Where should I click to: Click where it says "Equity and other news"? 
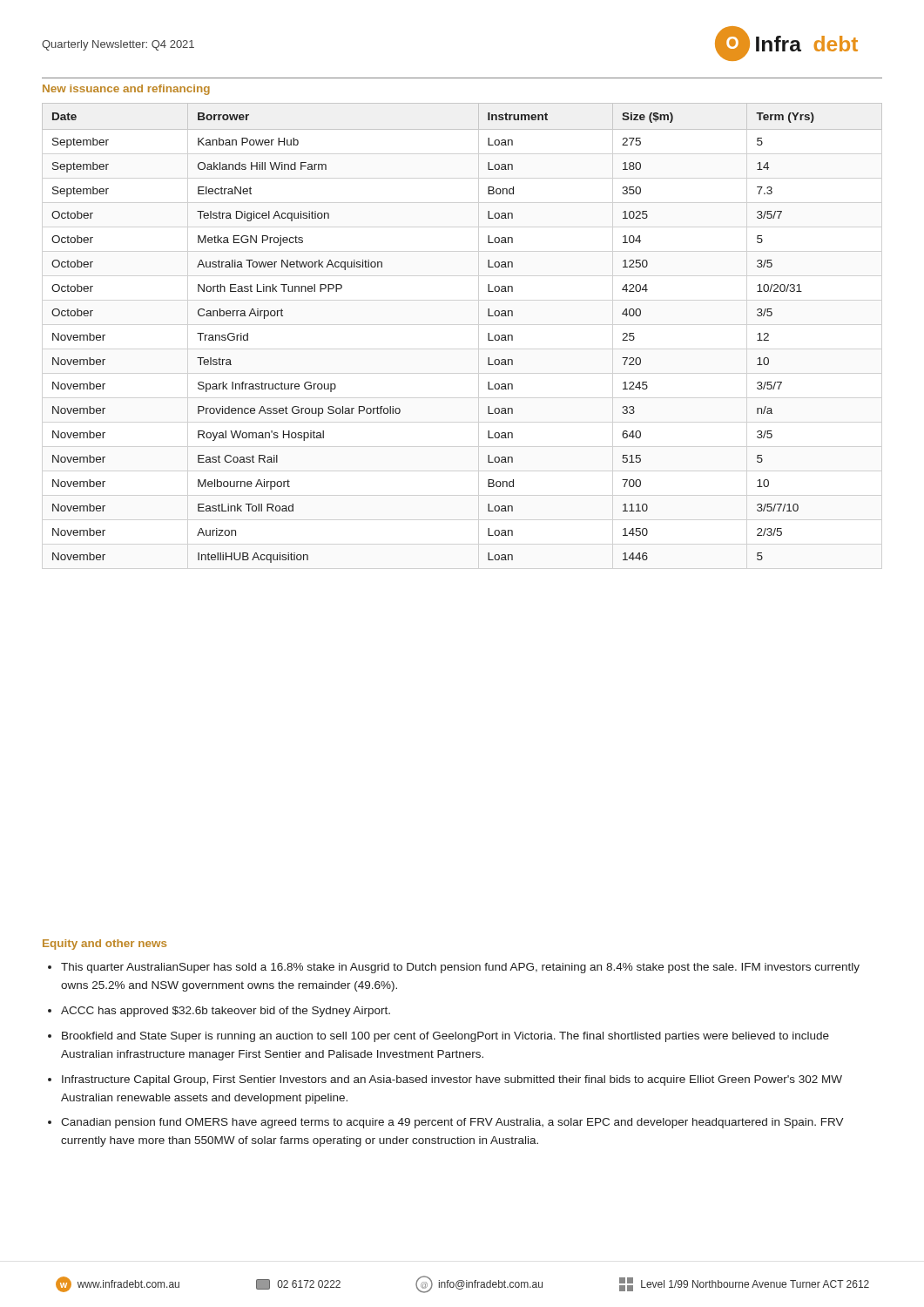(105, 943)
